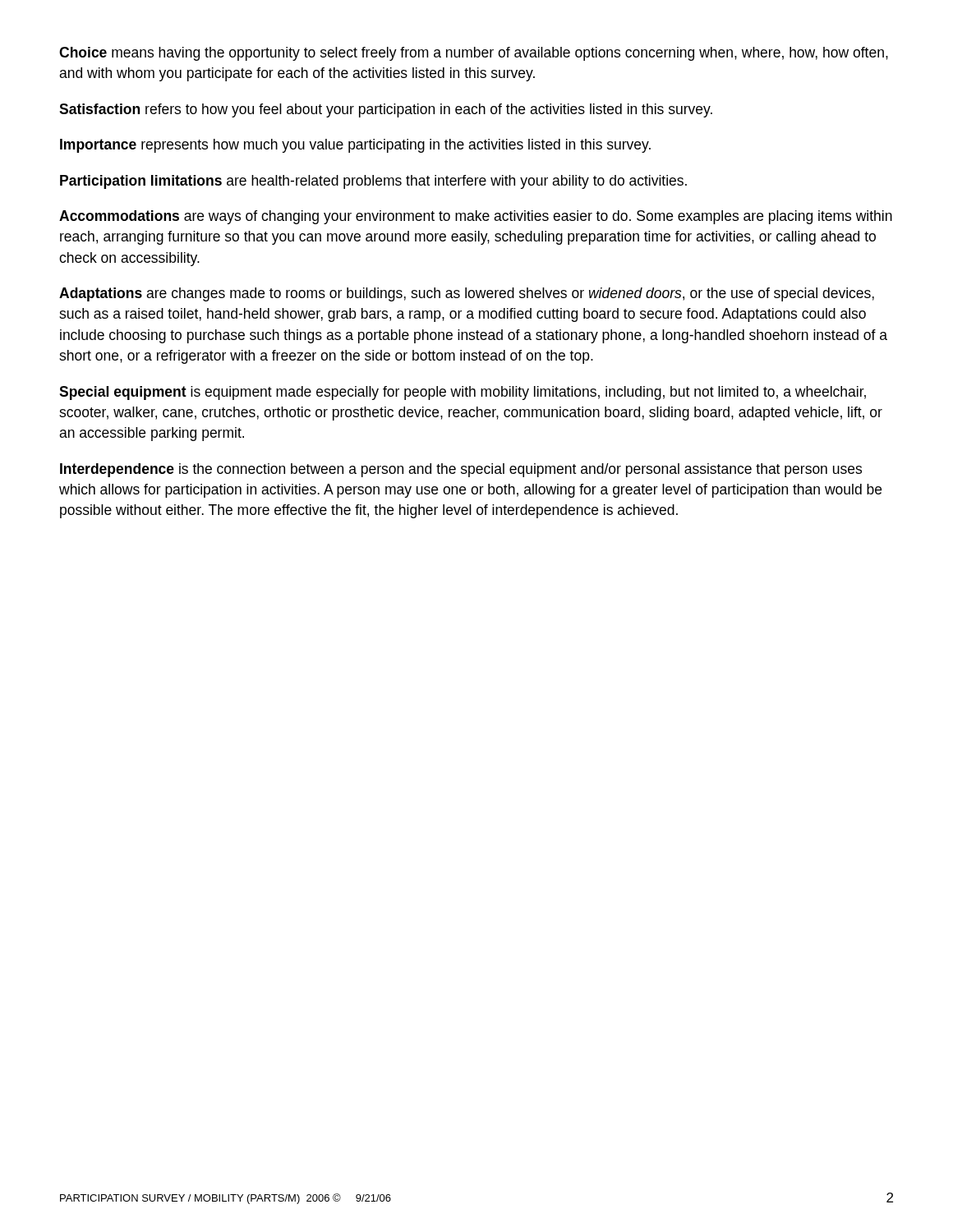Locate the text block that says "Participation limitations are health-related problems that interfere with"
The height and width of the screenshot is (1232, 953).
374,180
